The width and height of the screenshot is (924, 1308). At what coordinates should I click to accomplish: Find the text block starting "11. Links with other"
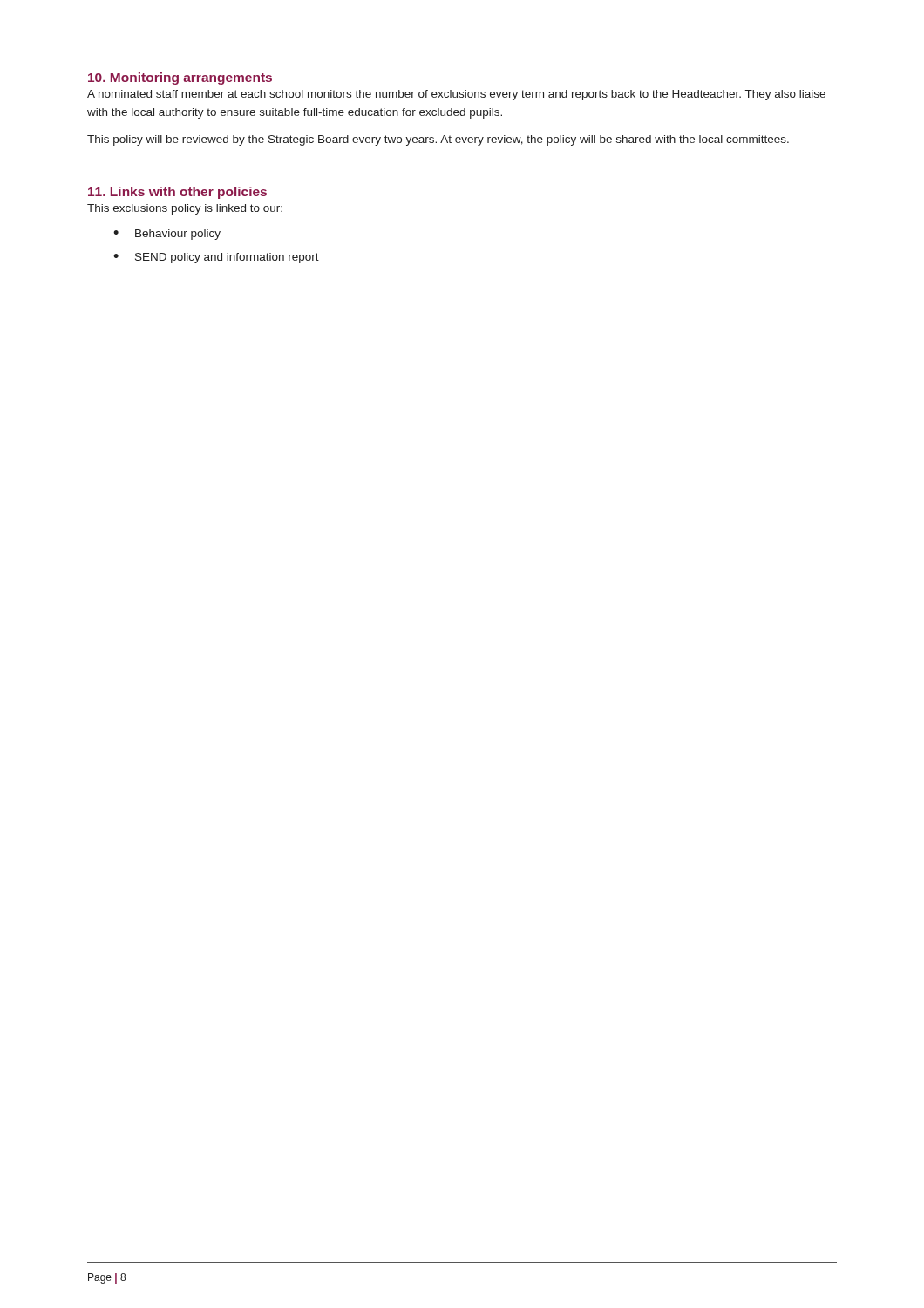pos(177,191)
